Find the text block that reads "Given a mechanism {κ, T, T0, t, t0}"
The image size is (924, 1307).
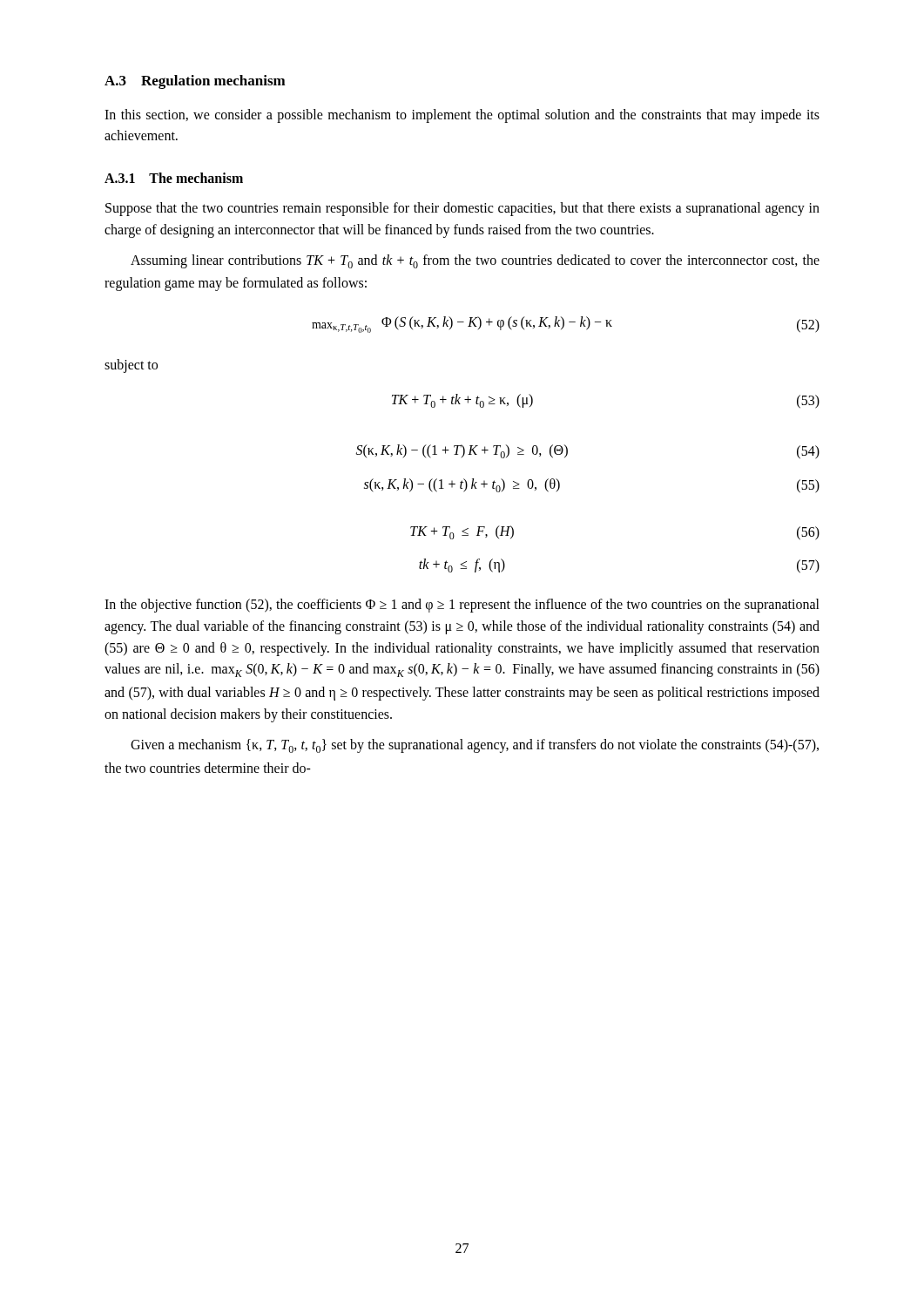pyautogui.click(x=462, y=756)
